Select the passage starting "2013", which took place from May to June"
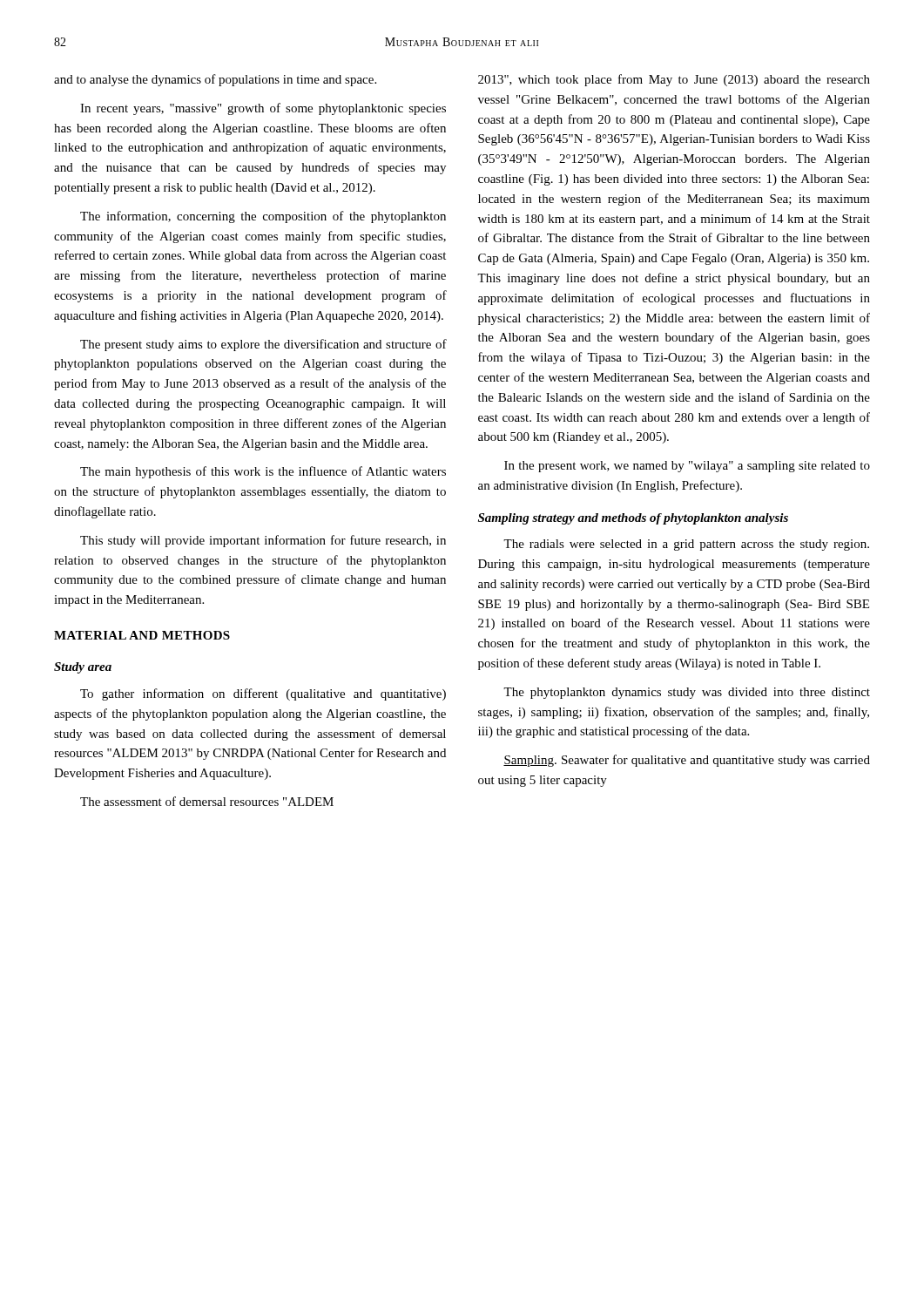This screenshot has width=924, height=1307. (x=674, y=258)
